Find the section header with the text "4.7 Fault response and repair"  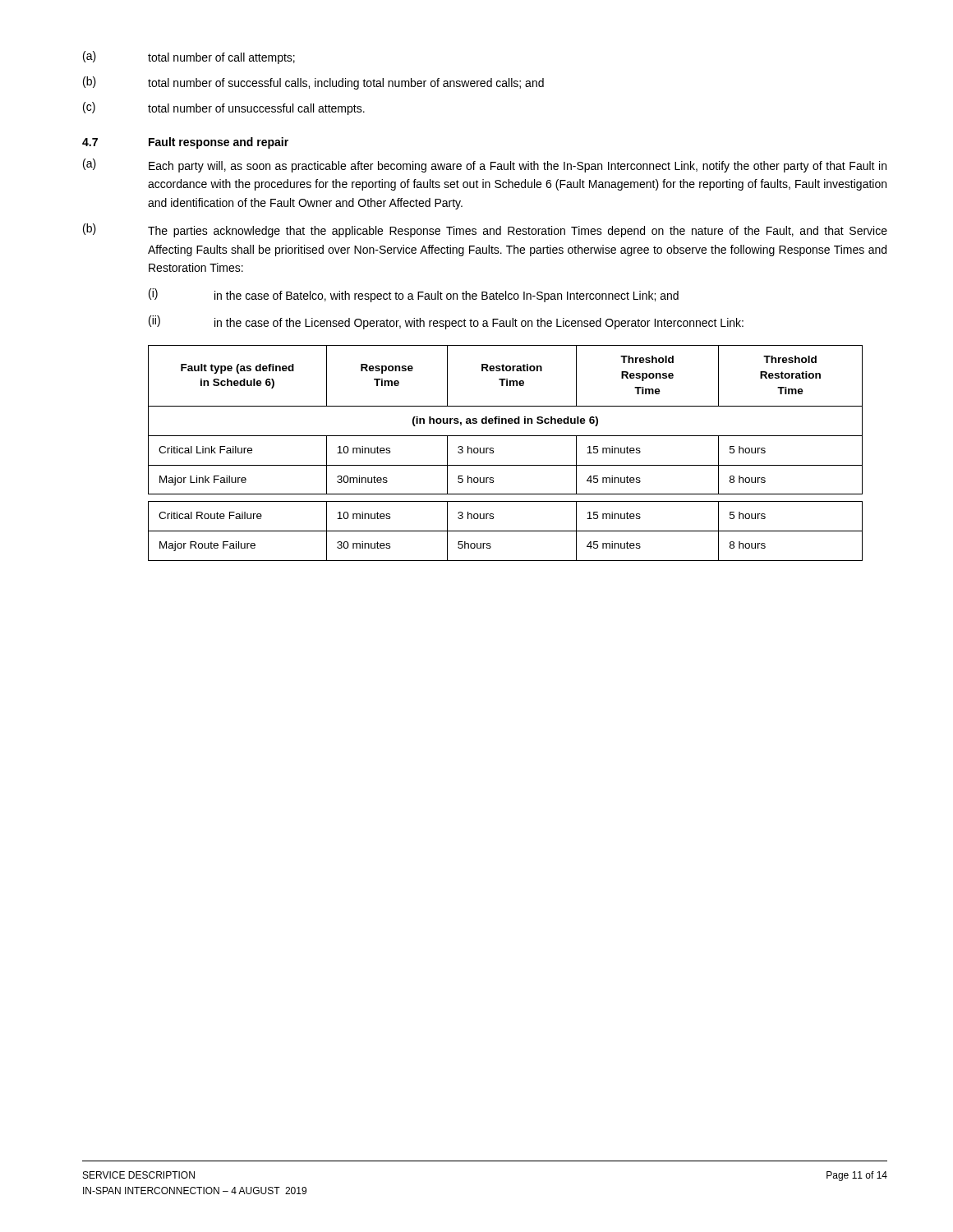(x=185, y=142)
